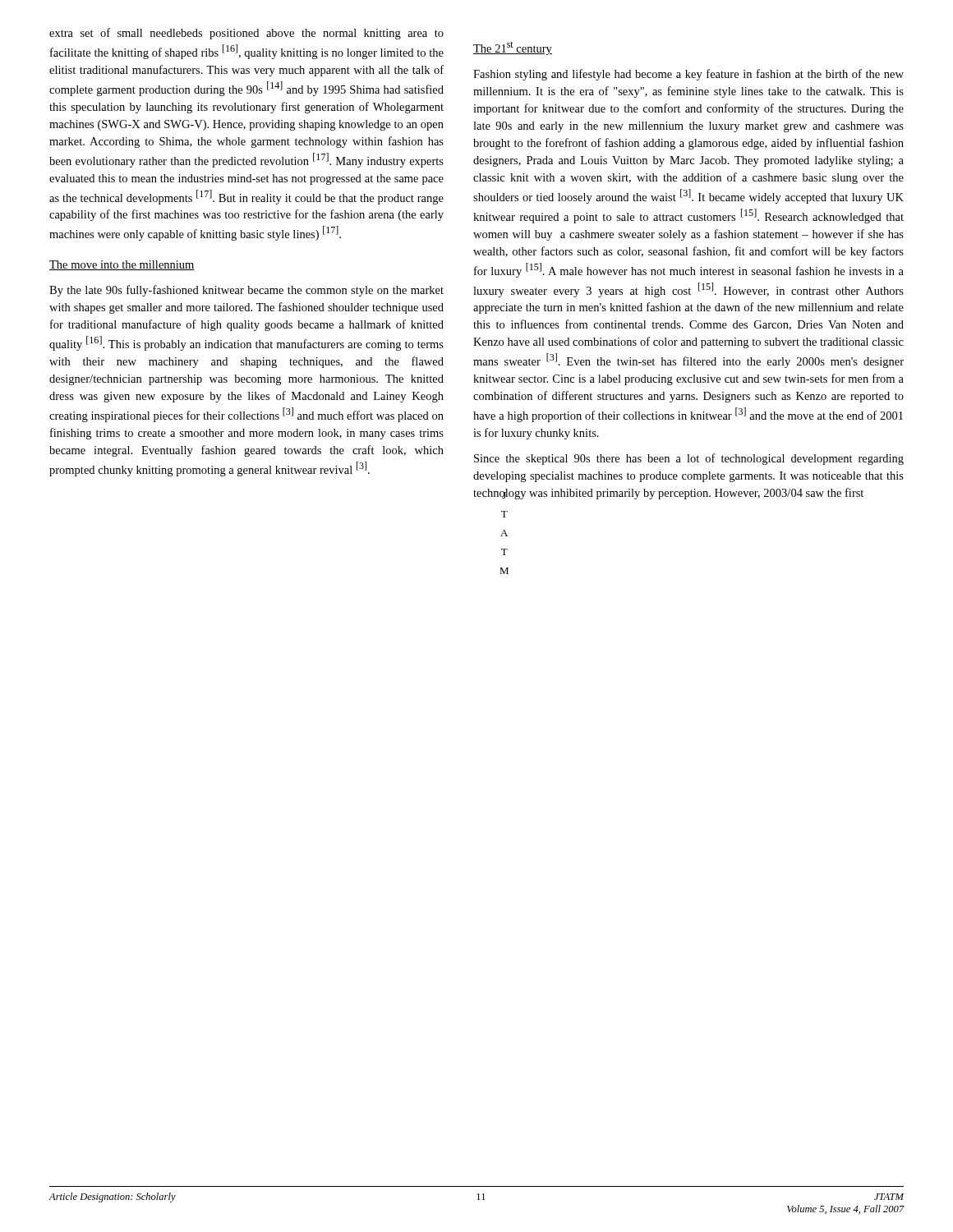Viewport: 953px width, 1232px height.
Task: Where is the passage that starts "extra set of small needlebeds"?
Action: click(x=246, y=134)
